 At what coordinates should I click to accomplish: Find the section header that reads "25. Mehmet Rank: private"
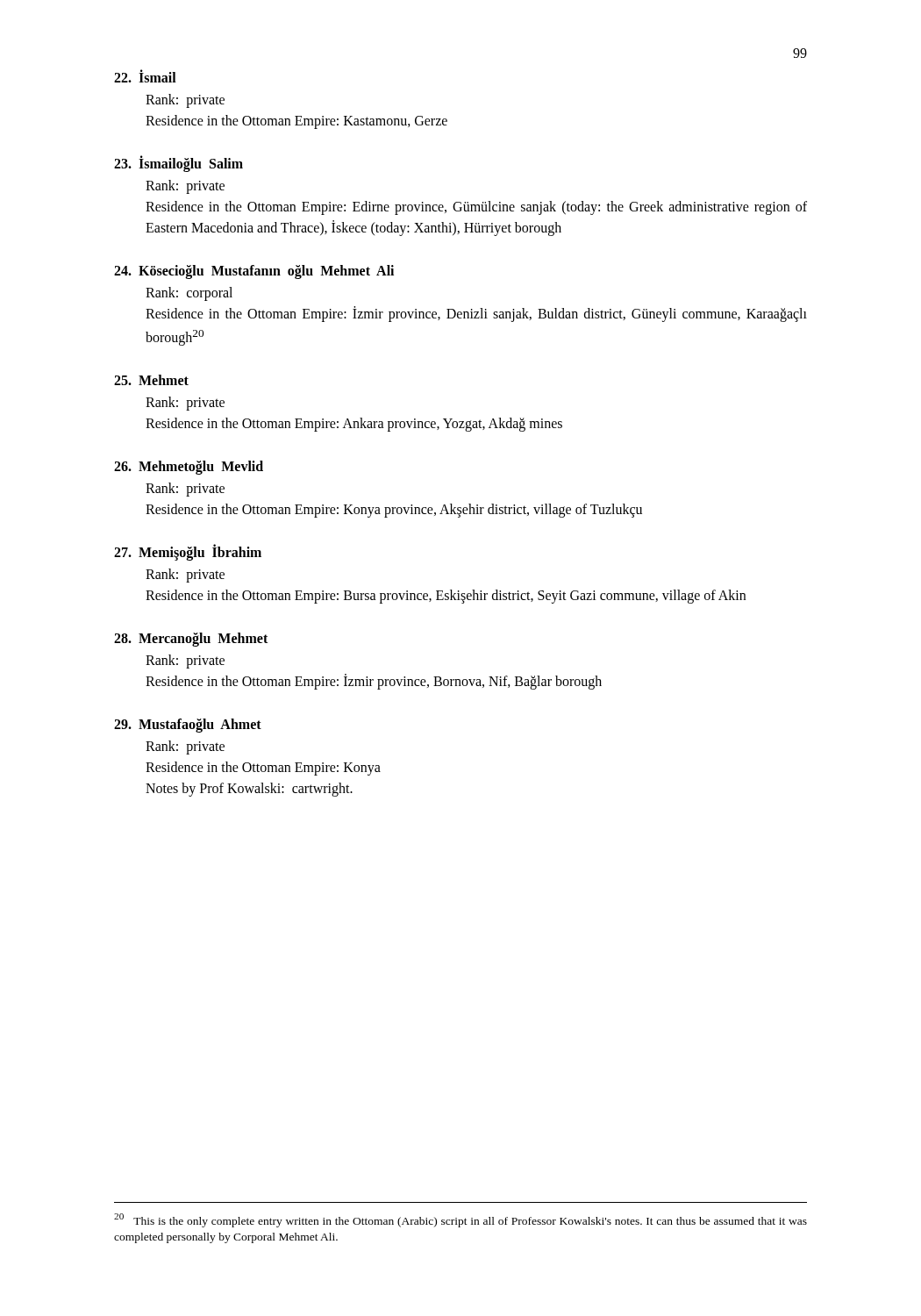click(151, 380)
